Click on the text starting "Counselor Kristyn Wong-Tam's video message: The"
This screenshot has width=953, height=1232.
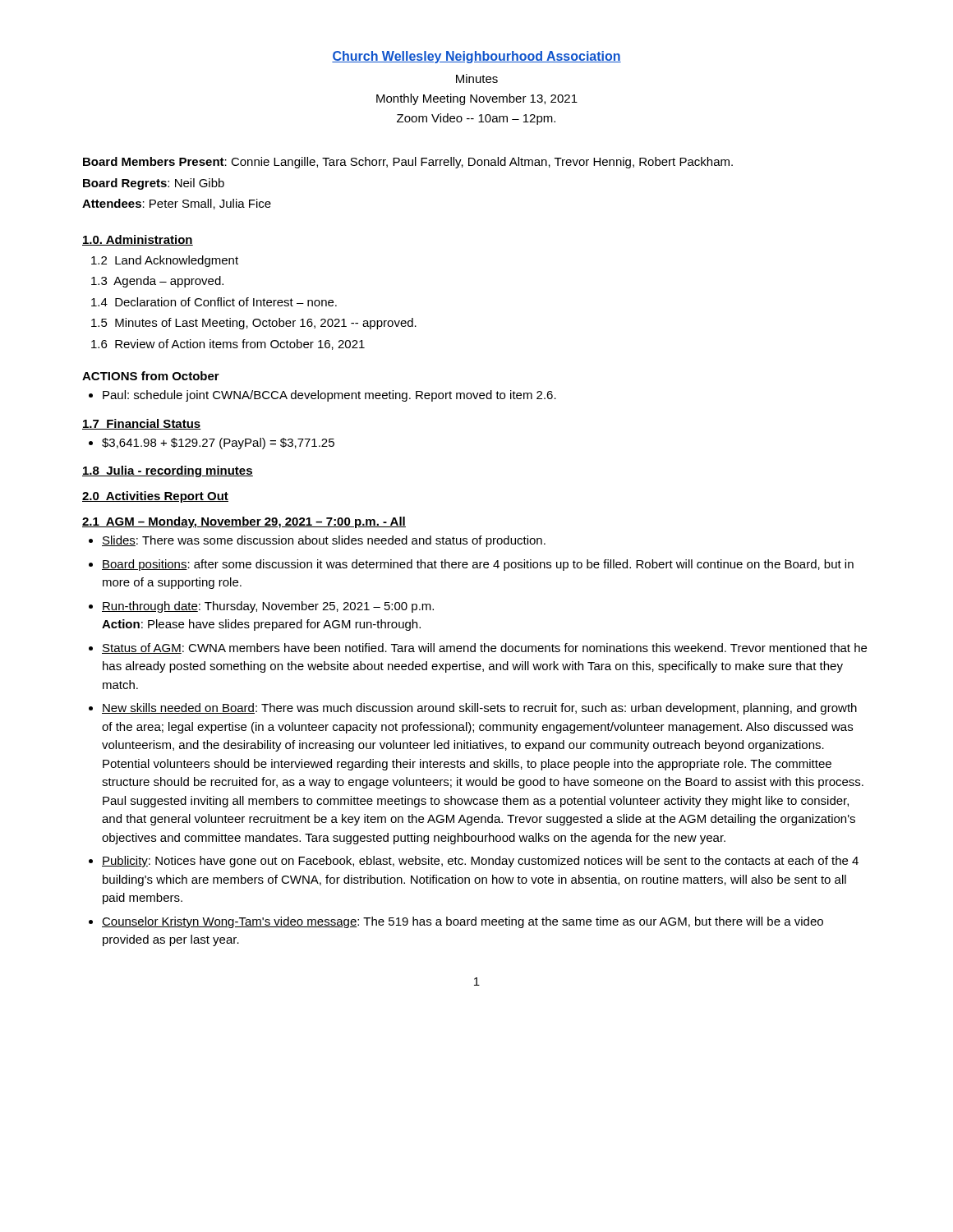tap(463, 930)
